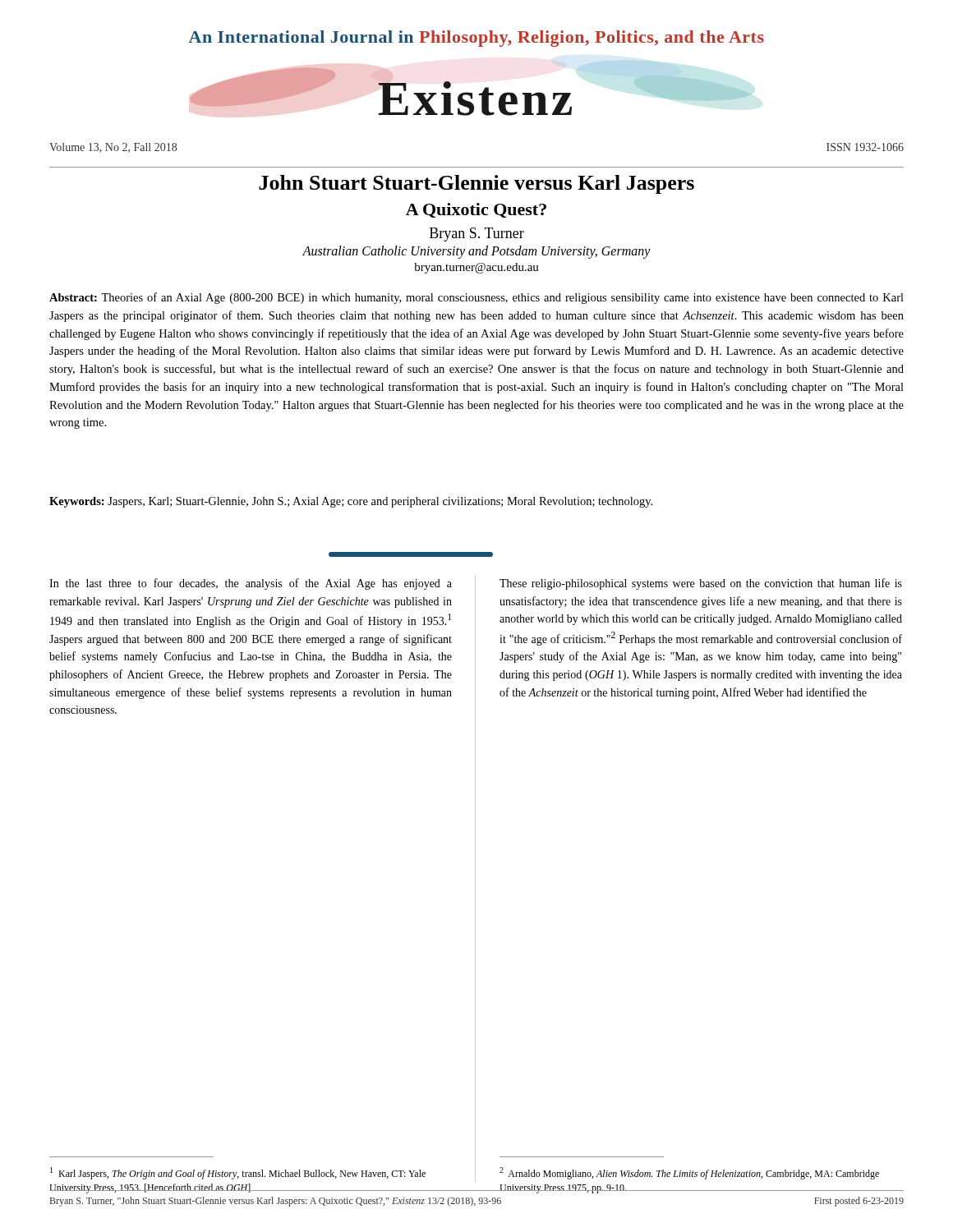The height and width of the screenshot is (1232, 953).
Task: Where does it say "ISSN 1932-1066"?
Action: [865, 147]
